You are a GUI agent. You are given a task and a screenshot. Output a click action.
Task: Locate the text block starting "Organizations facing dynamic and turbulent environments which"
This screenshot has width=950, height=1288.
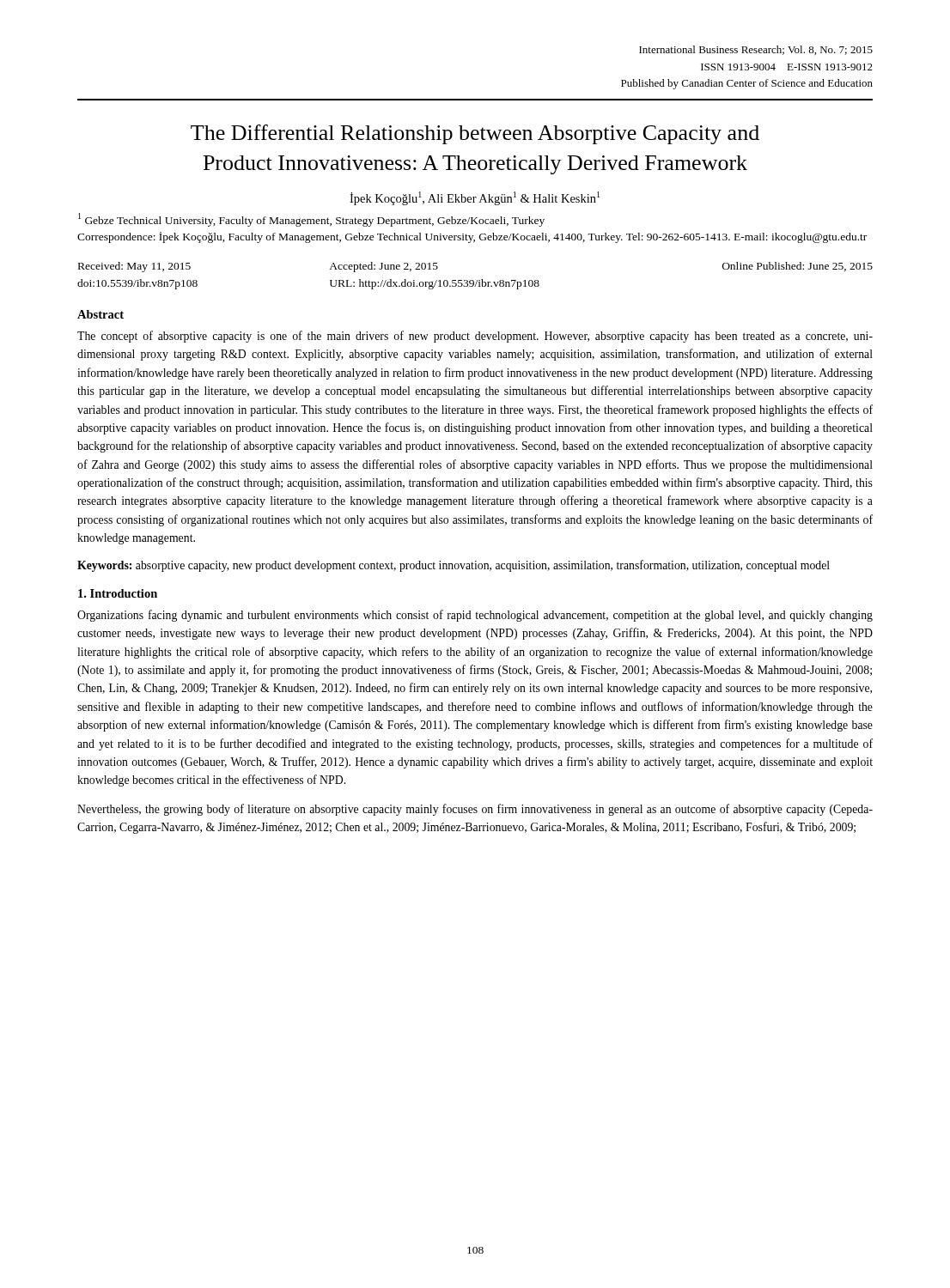(x=475, y=698)
